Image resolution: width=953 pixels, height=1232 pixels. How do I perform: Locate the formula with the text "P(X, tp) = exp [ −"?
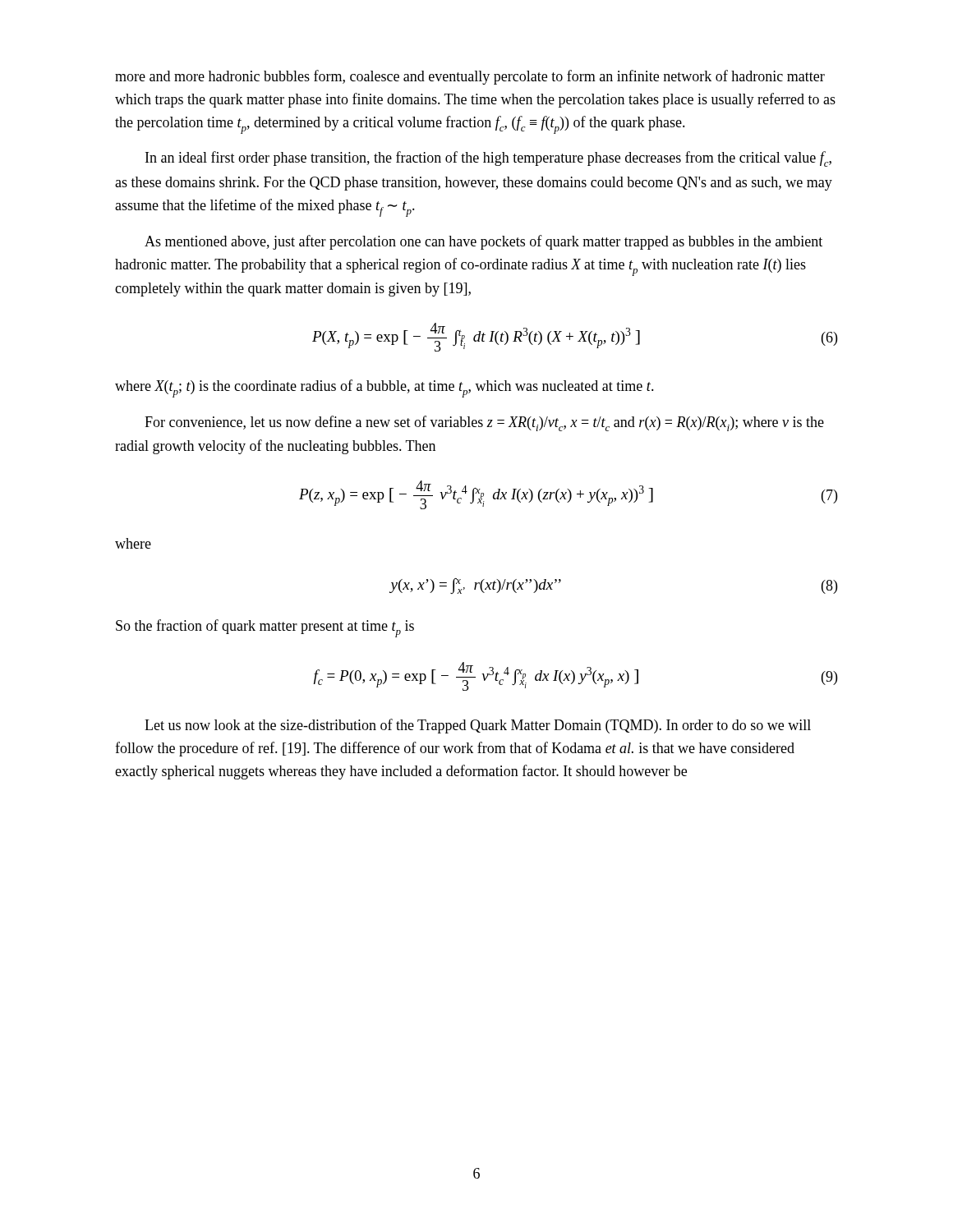pyautogui.click(x=575, y=338)
